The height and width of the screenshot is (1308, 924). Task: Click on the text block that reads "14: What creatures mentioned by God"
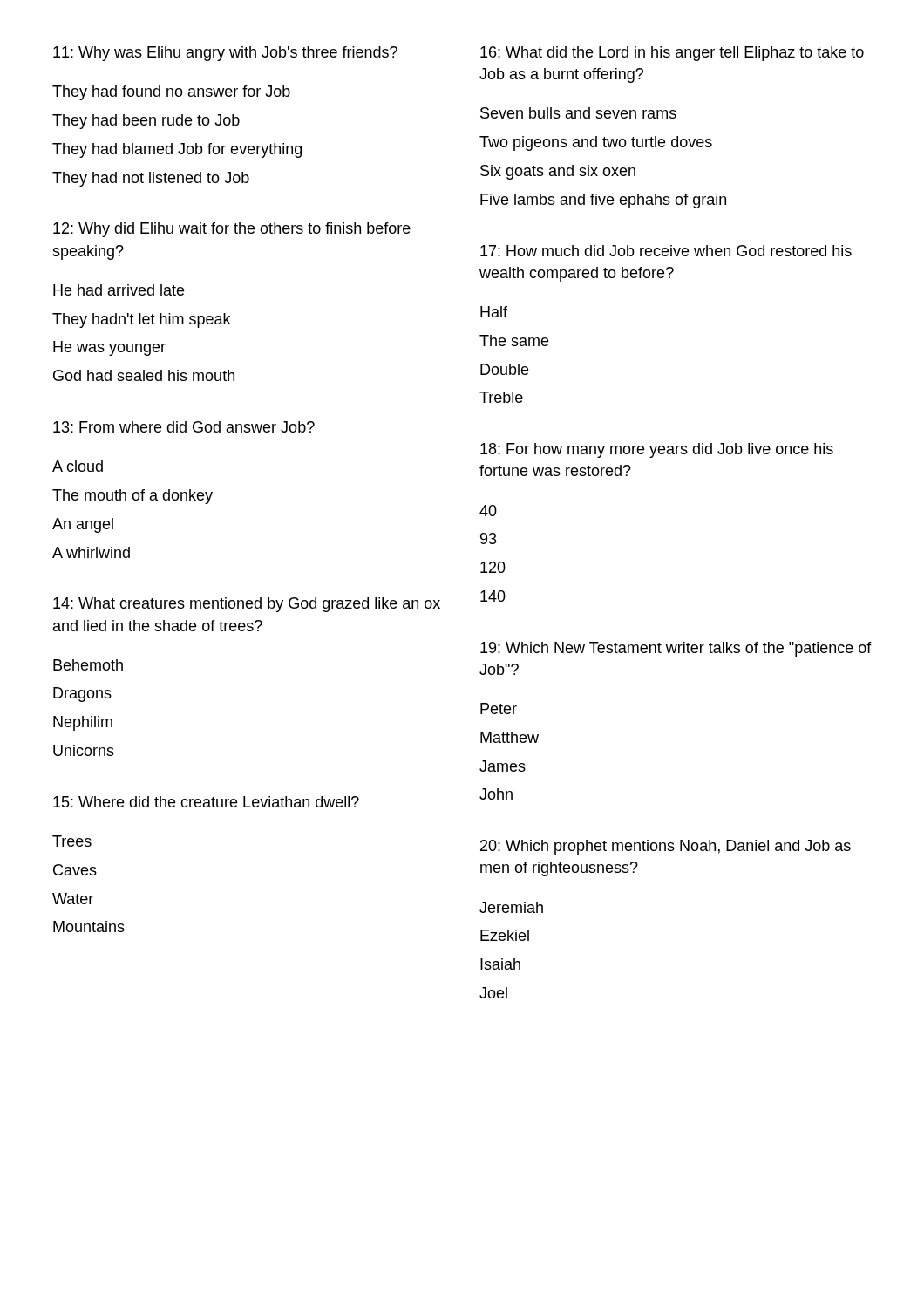pos(248,615)
